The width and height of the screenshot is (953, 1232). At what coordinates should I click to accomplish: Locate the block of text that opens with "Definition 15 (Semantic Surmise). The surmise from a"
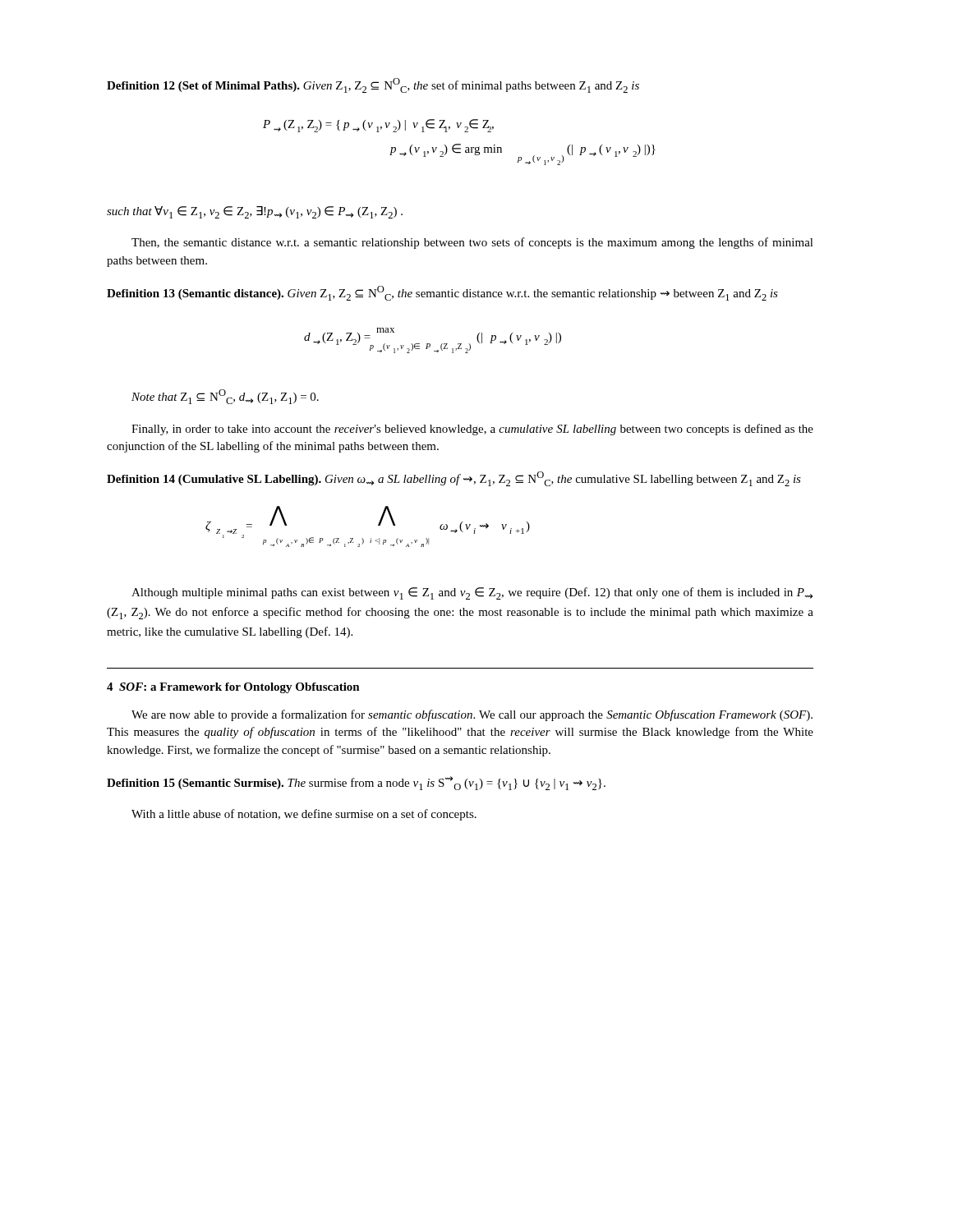coord(460,783)
